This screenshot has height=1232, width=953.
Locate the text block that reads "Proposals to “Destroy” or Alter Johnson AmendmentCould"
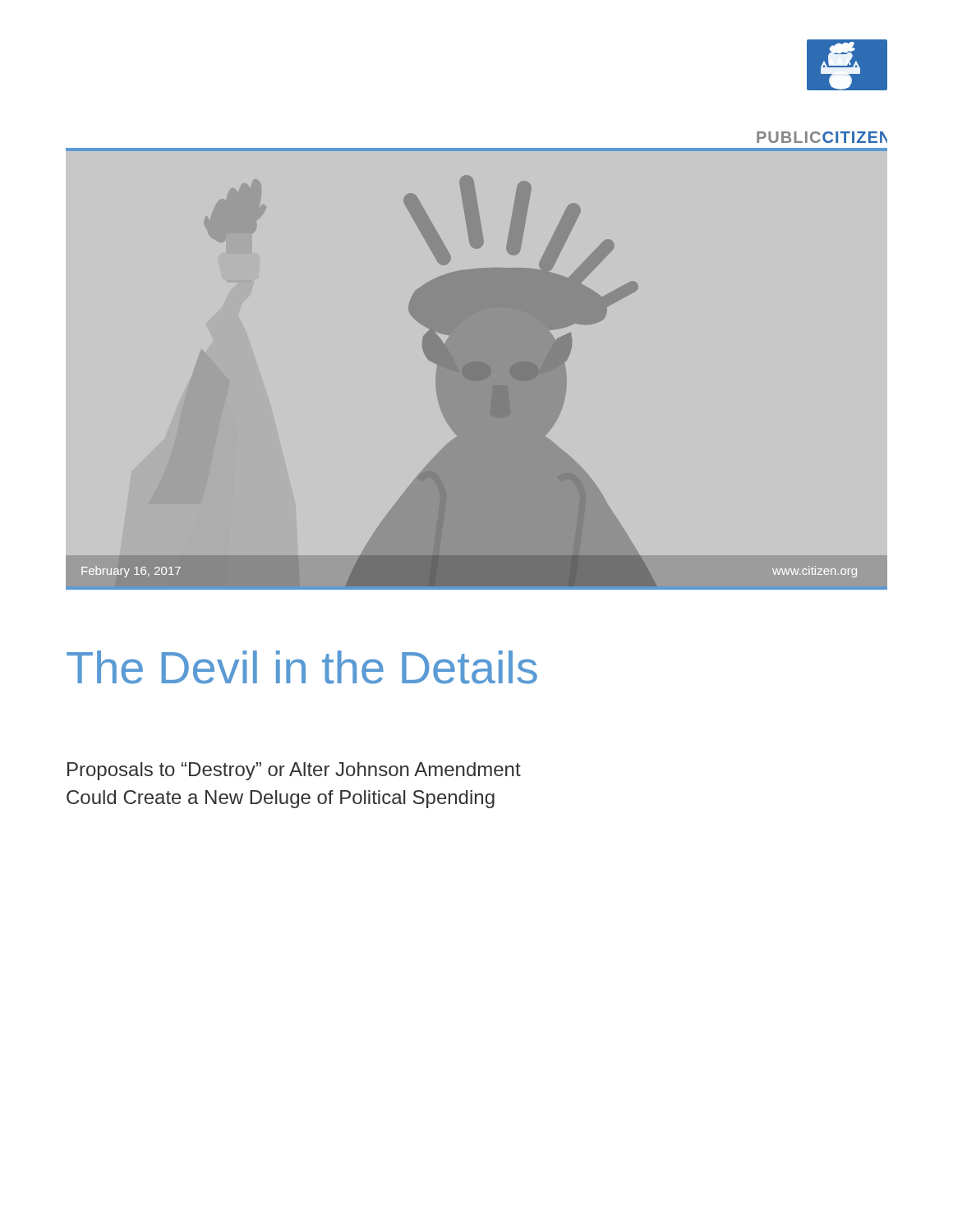[x=476, y=783]
